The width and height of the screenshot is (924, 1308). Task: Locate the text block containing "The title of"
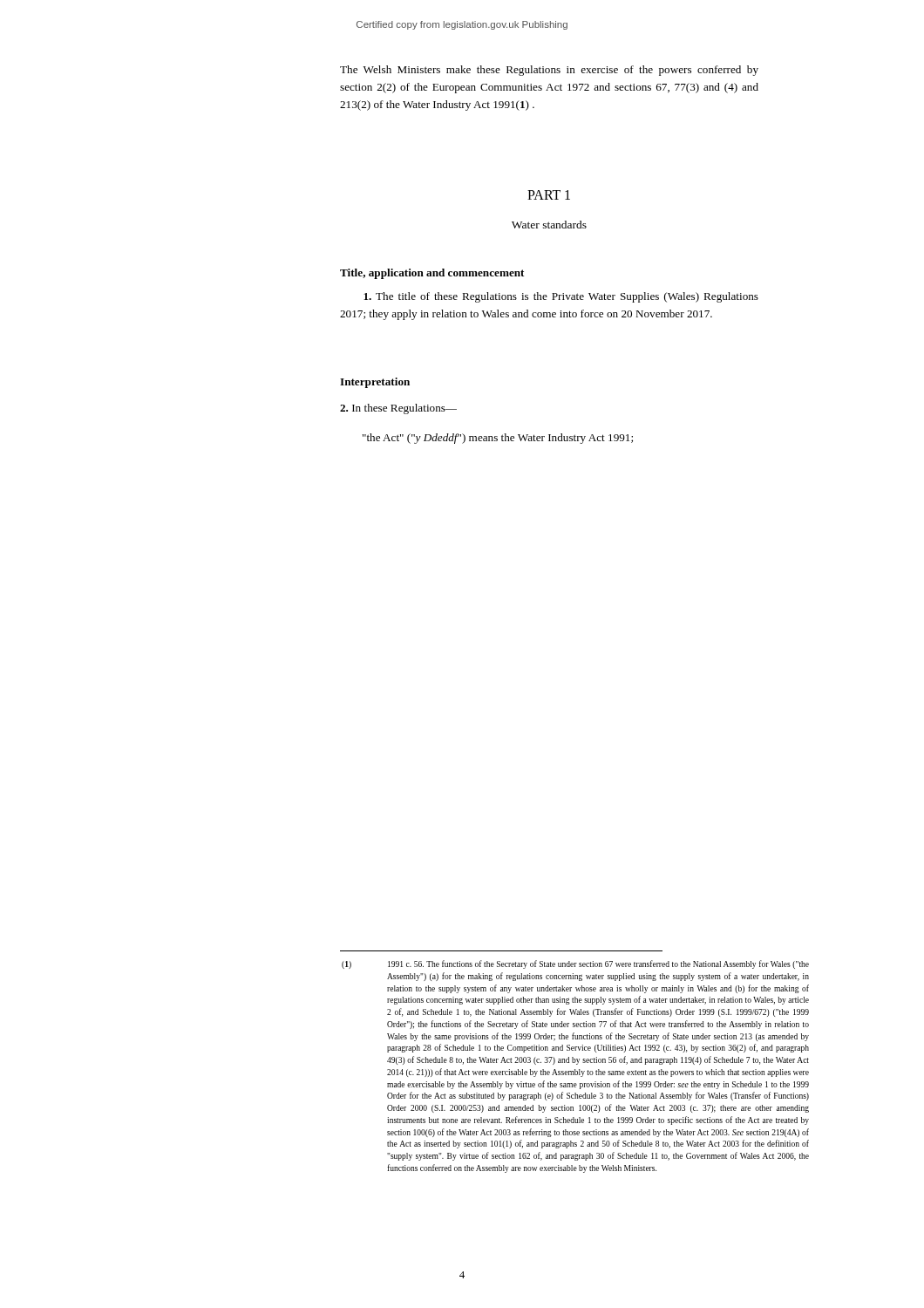(549, 305)
